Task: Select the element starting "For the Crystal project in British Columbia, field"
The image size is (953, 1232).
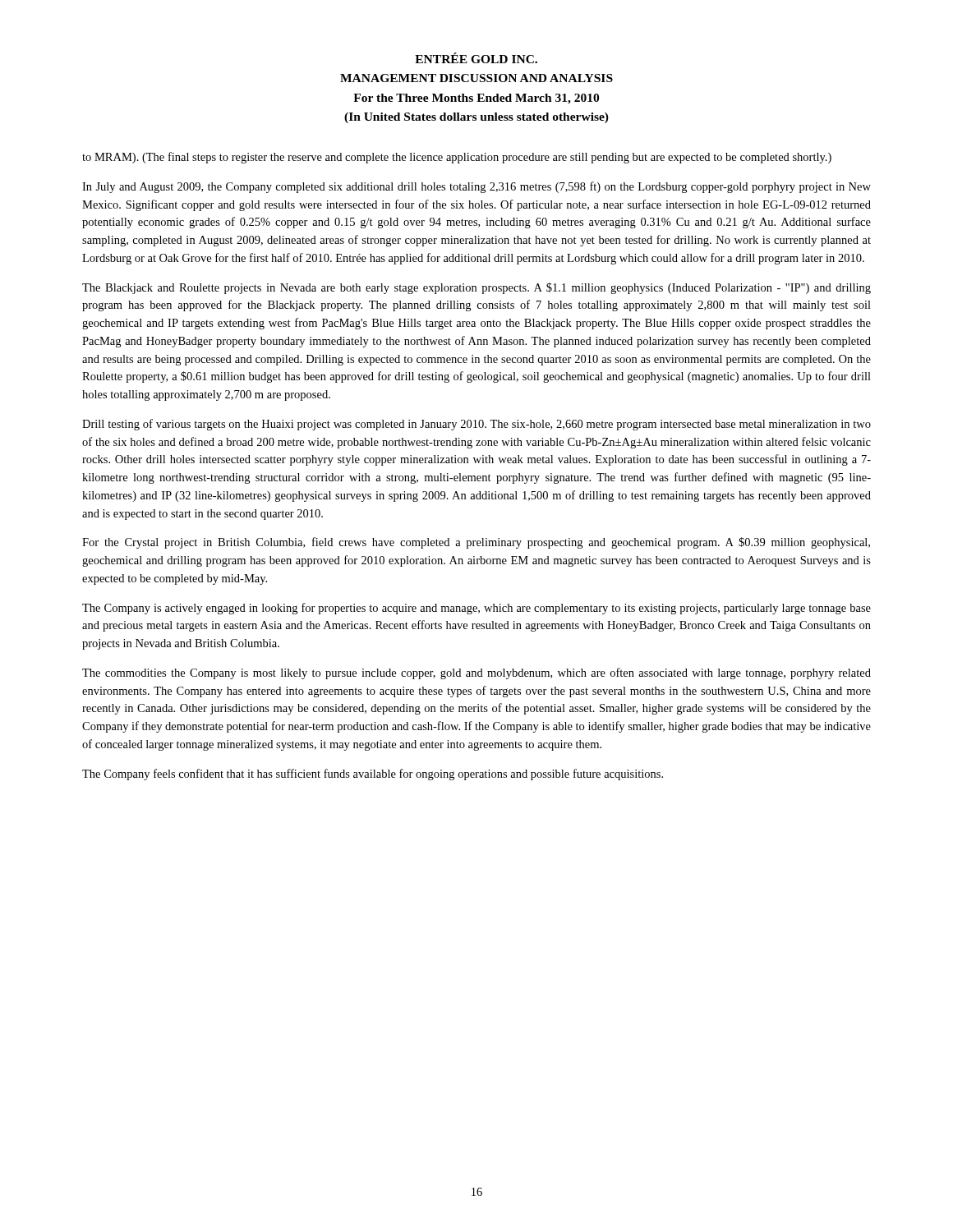Action: 476,560
